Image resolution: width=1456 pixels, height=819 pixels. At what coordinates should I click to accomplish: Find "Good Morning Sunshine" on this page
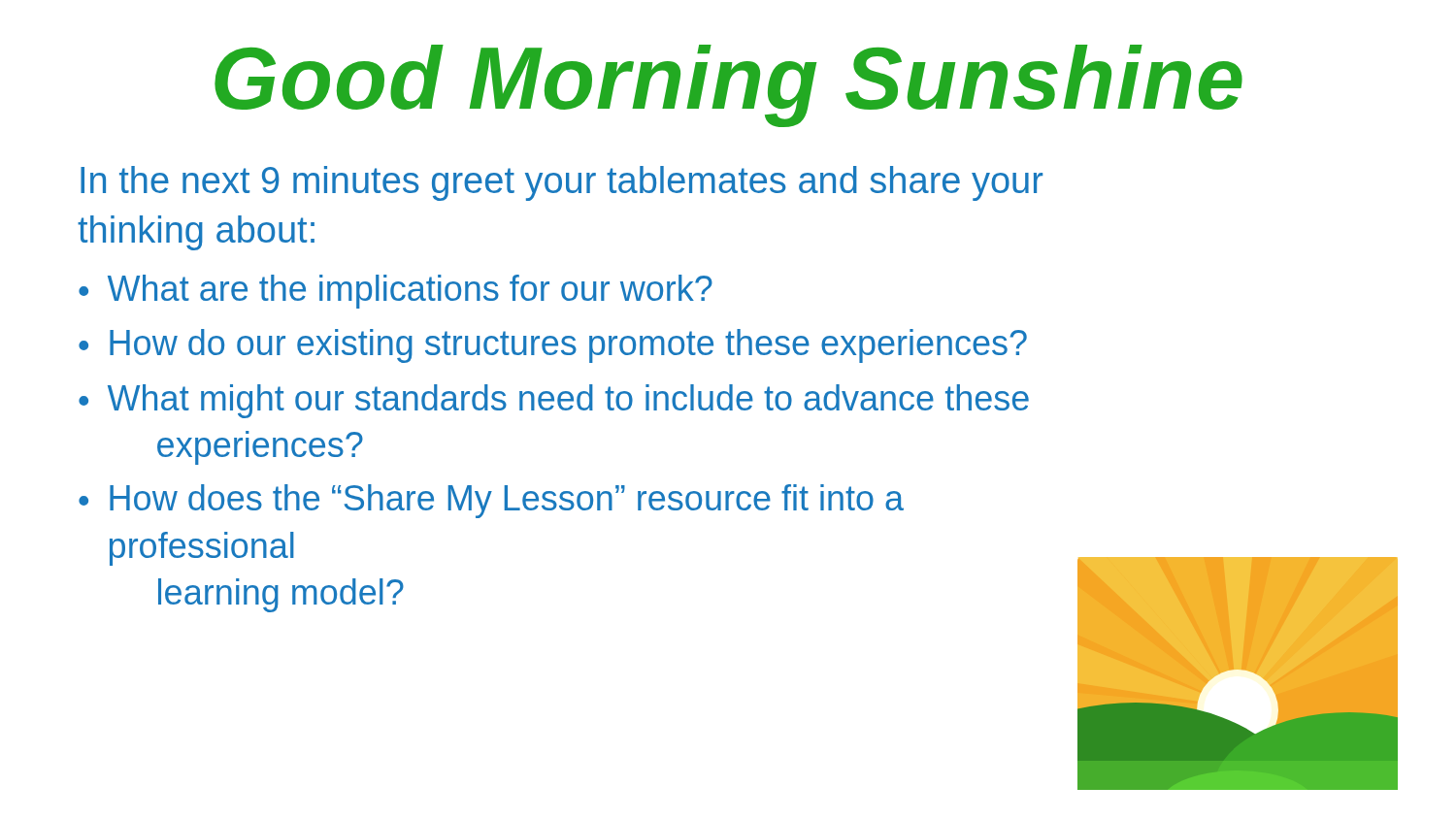point(728,79)
